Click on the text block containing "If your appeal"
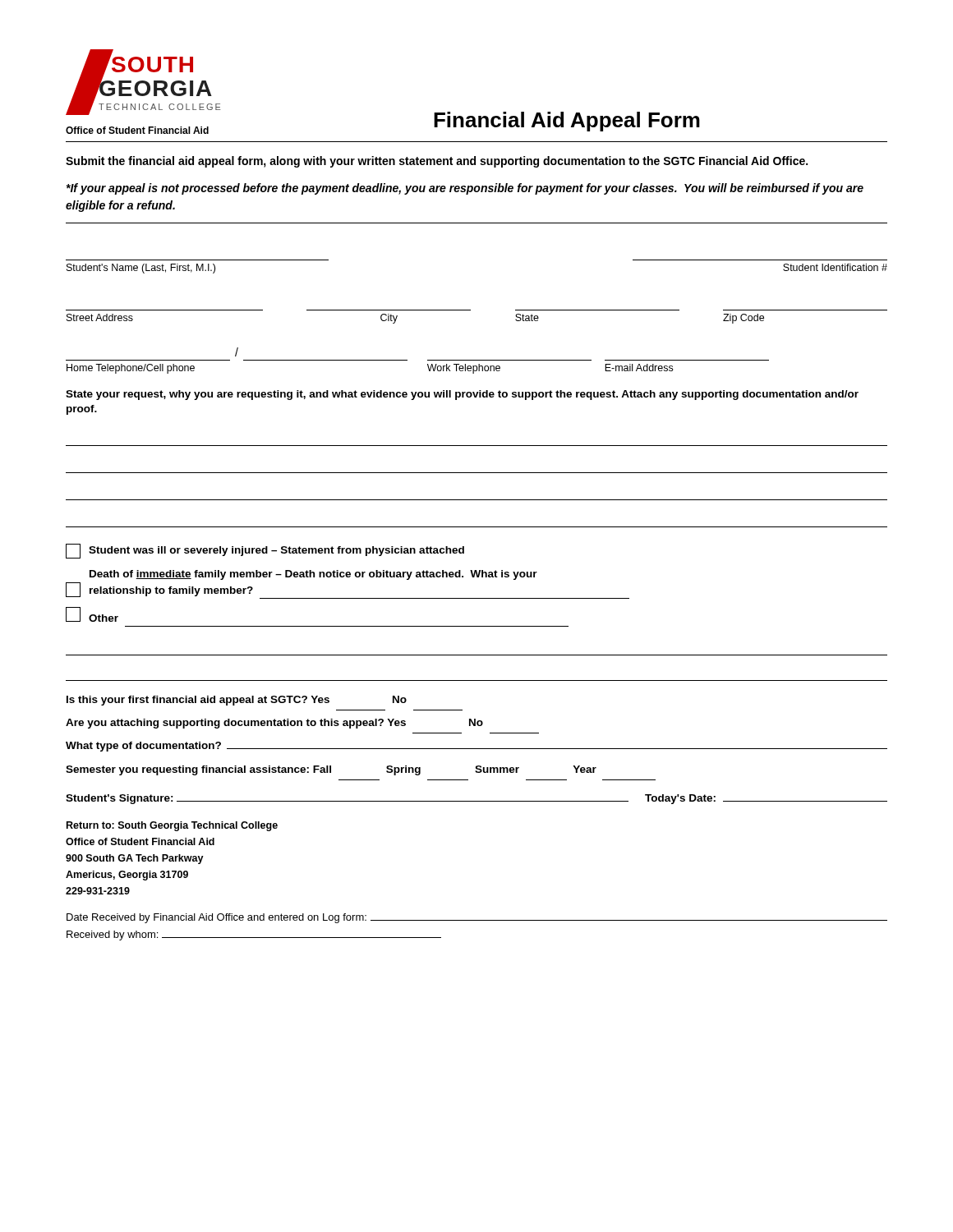Screen dimensions: 1232x953 click(x=465, y=196)
